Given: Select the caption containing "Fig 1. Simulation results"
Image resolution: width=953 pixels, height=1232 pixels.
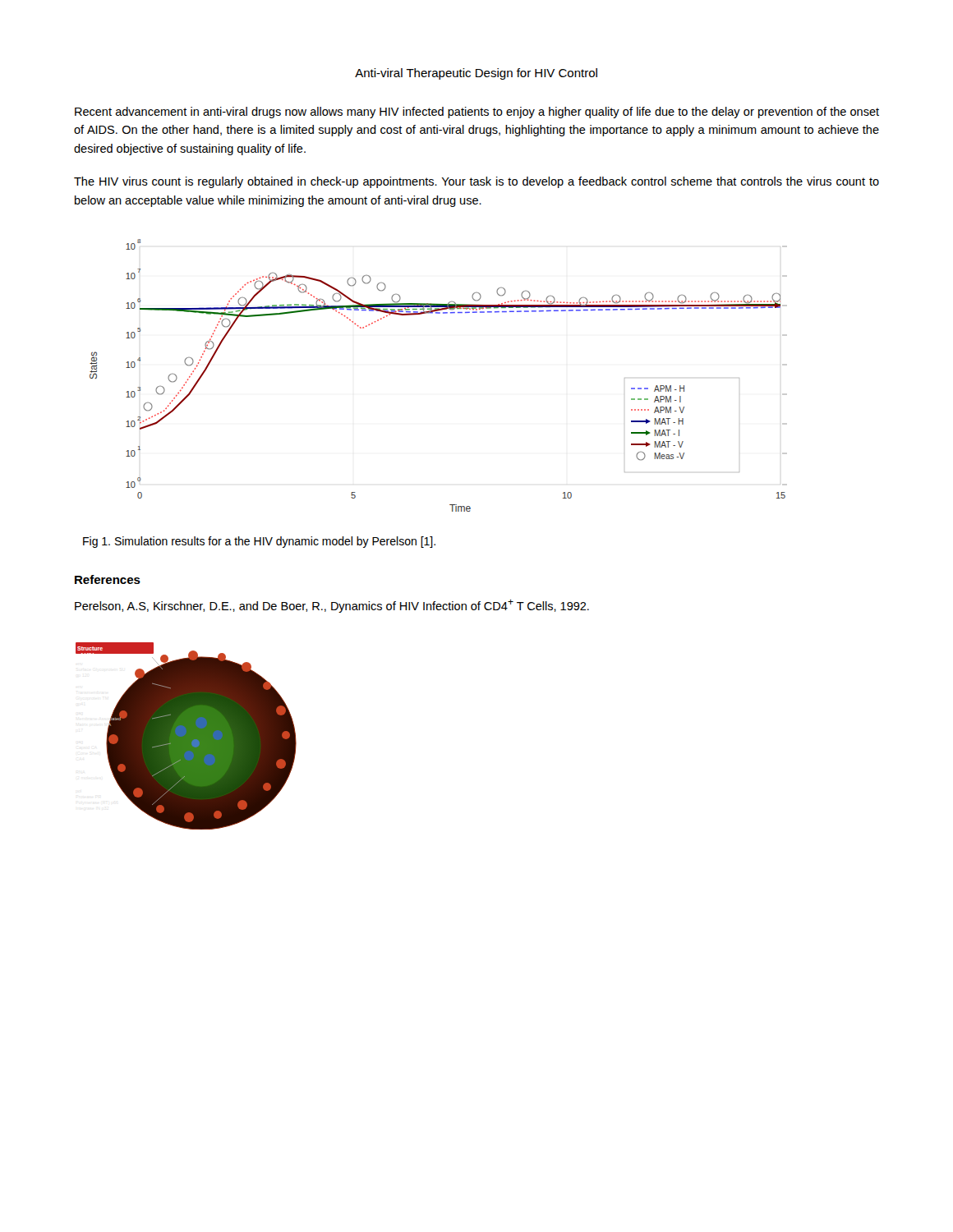Looking at the screenshot, I should (x=259, y=542).
